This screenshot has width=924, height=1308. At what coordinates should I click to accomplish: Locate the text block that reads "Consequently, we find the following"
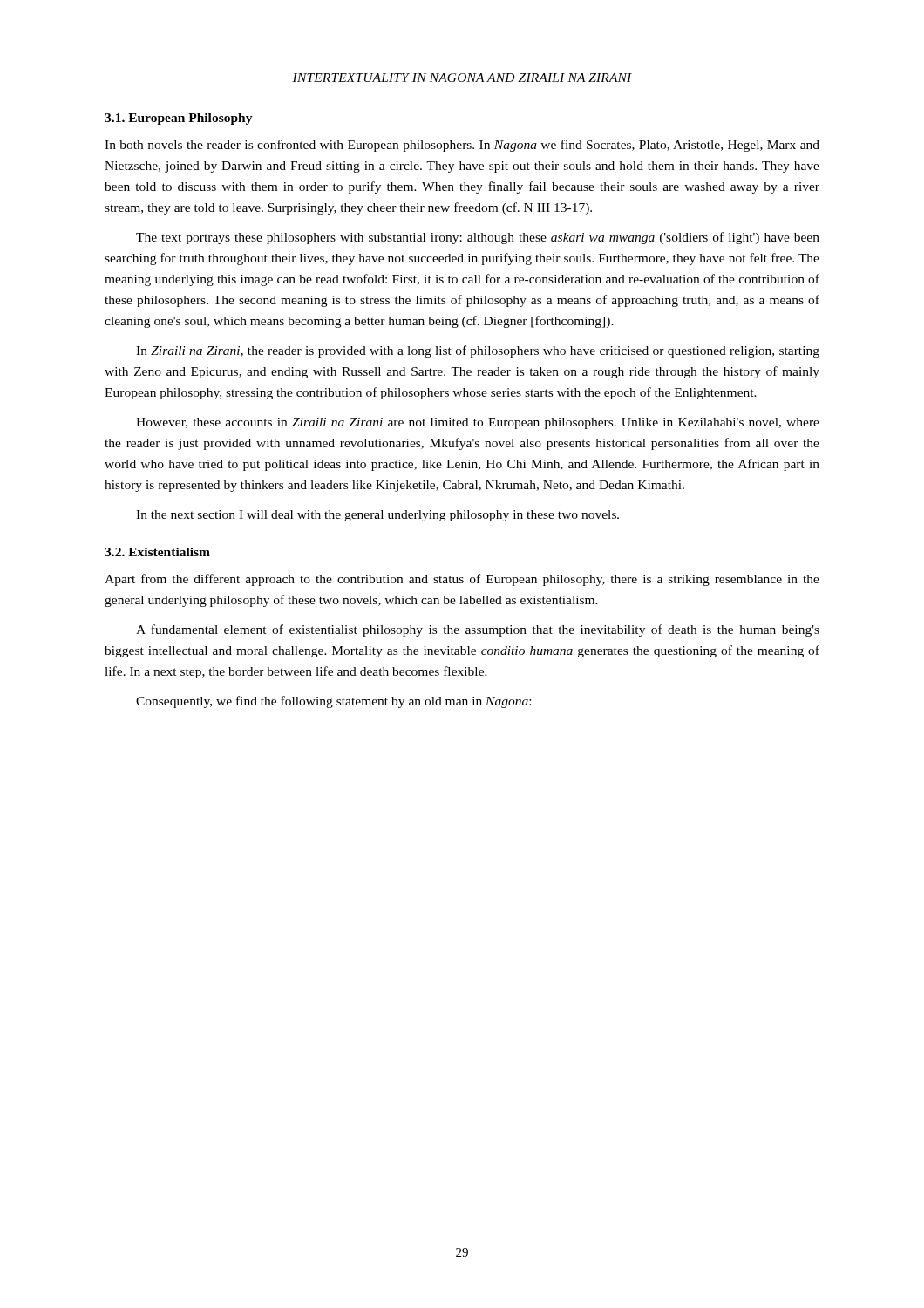click(462, 701)
